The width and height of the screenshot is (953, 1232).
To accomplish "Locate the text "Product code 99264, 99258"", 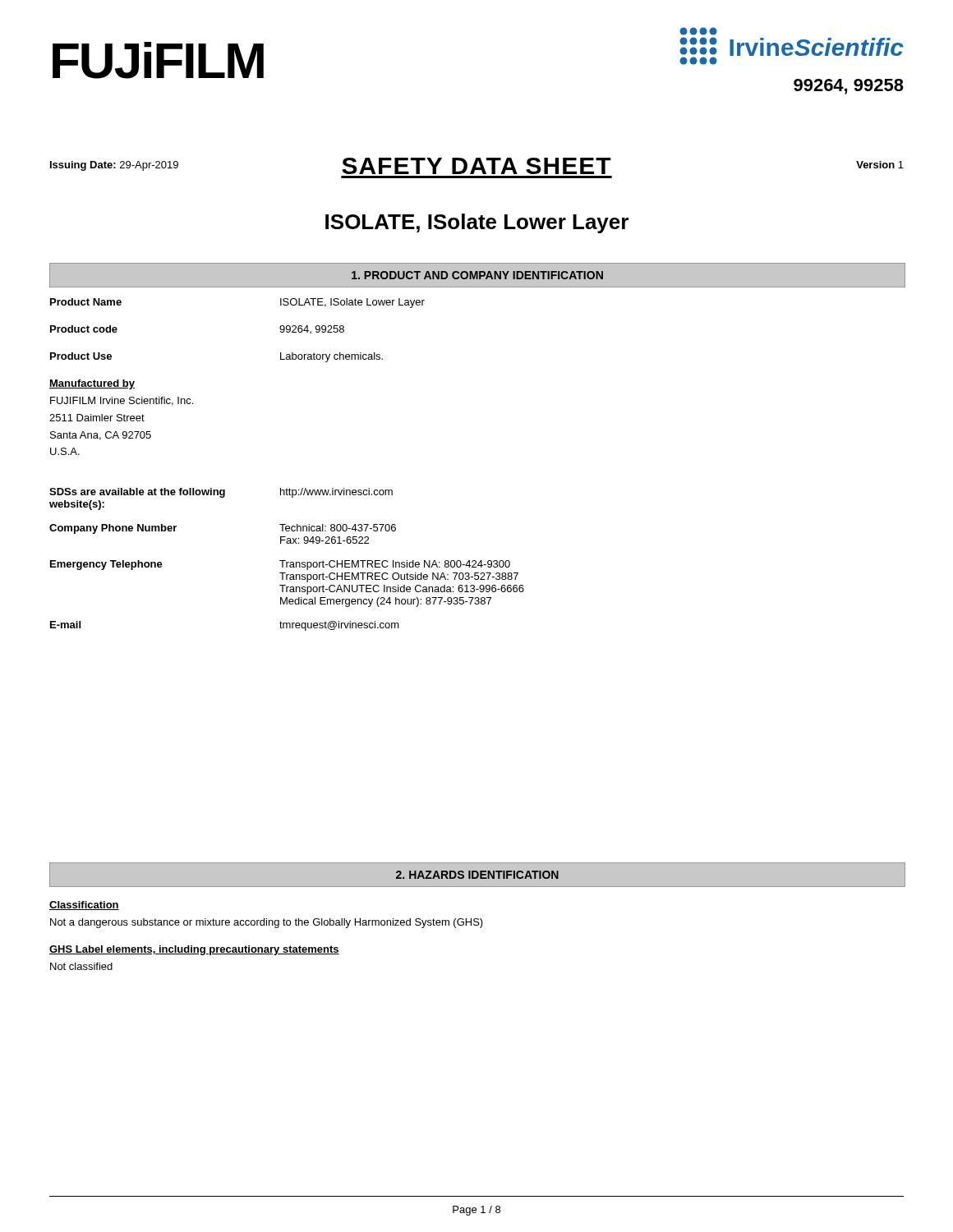I will click(x=83, y=328).
